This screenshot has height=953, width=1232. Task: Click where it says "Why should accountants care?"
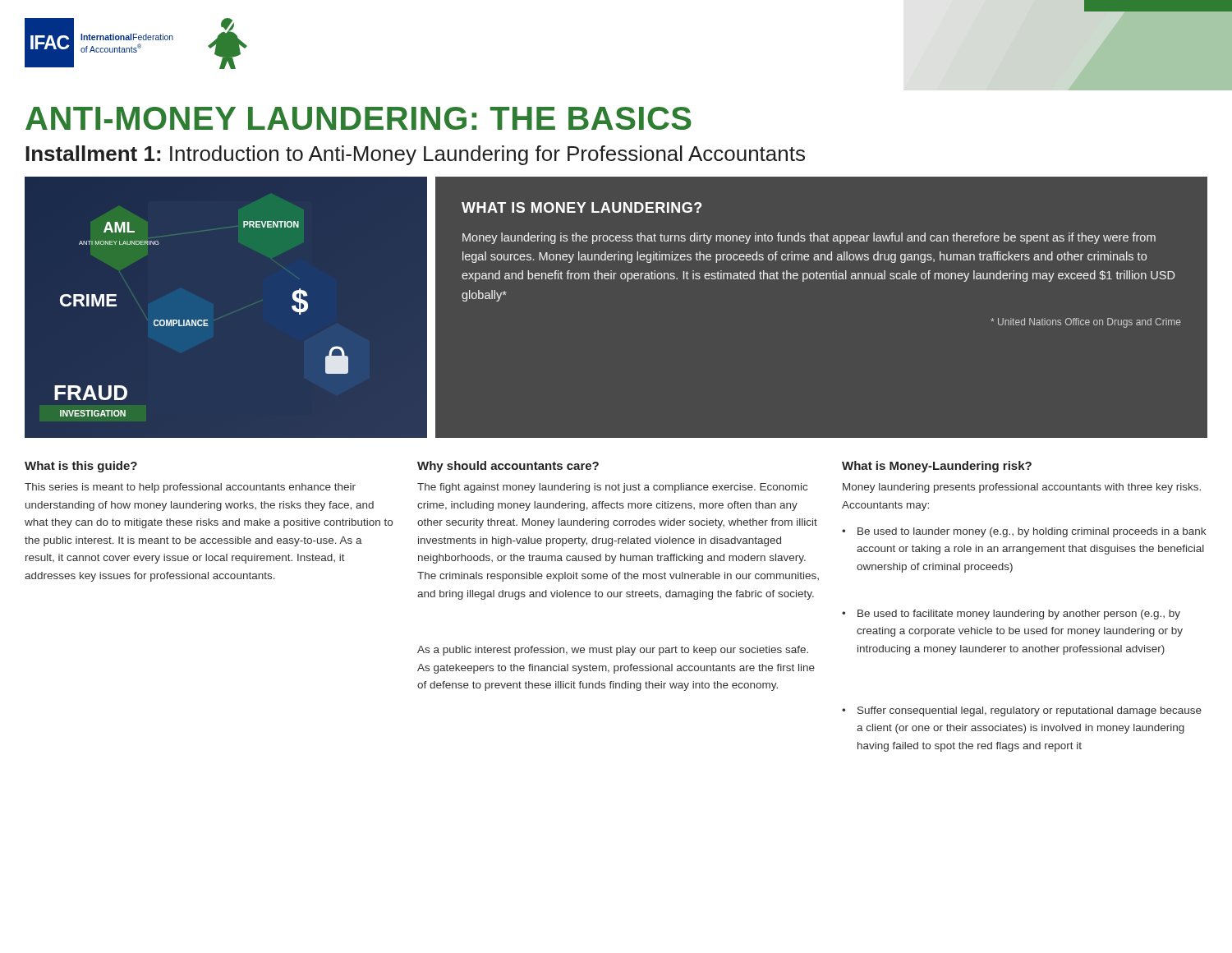click(508, 465)
